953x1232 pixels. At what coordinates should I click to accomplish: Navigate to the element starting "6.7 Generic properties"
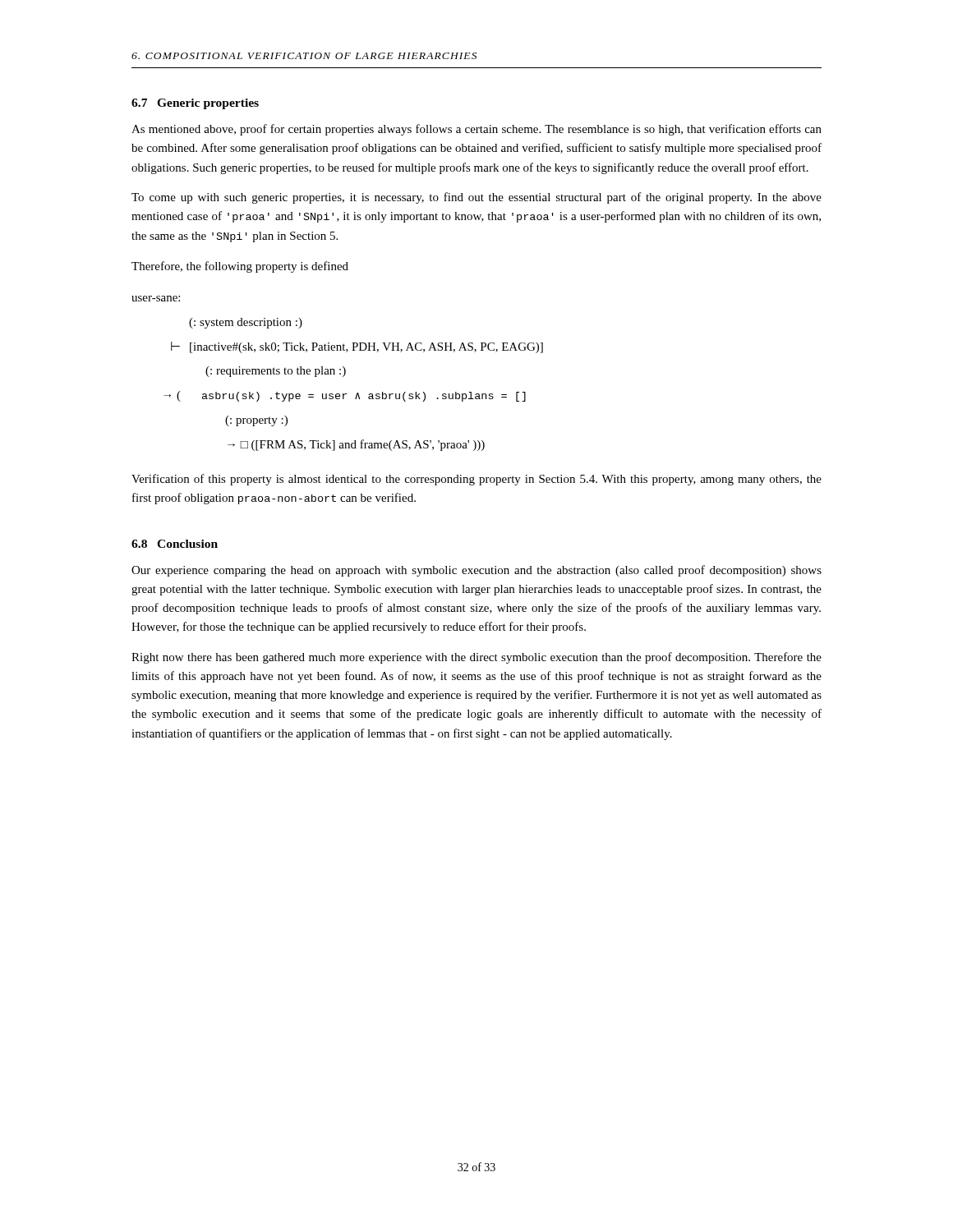[195, 104]
